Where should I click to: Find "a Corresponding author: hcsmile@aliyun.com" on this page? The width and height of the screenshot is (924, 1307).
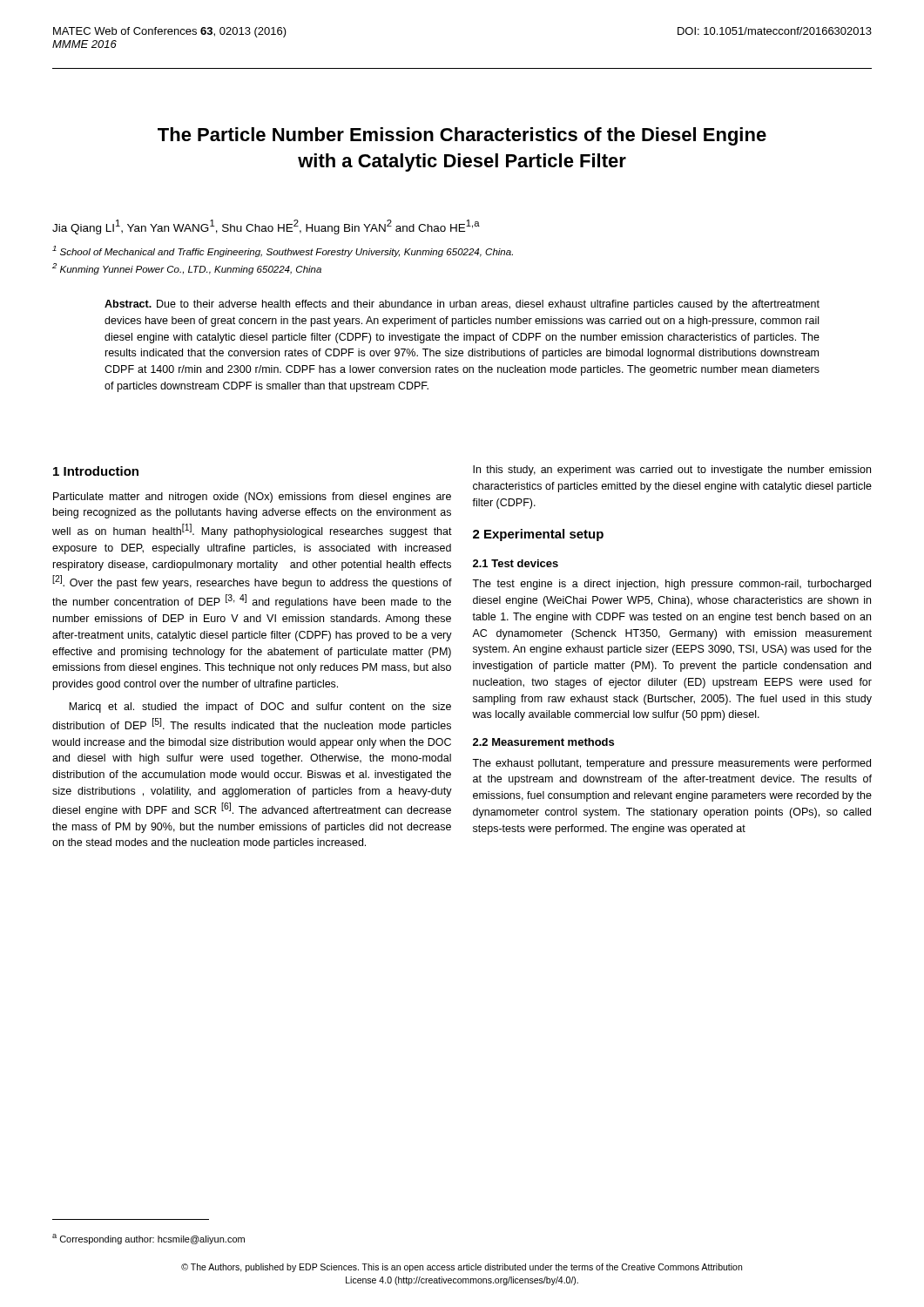(x=149, y=1238)
